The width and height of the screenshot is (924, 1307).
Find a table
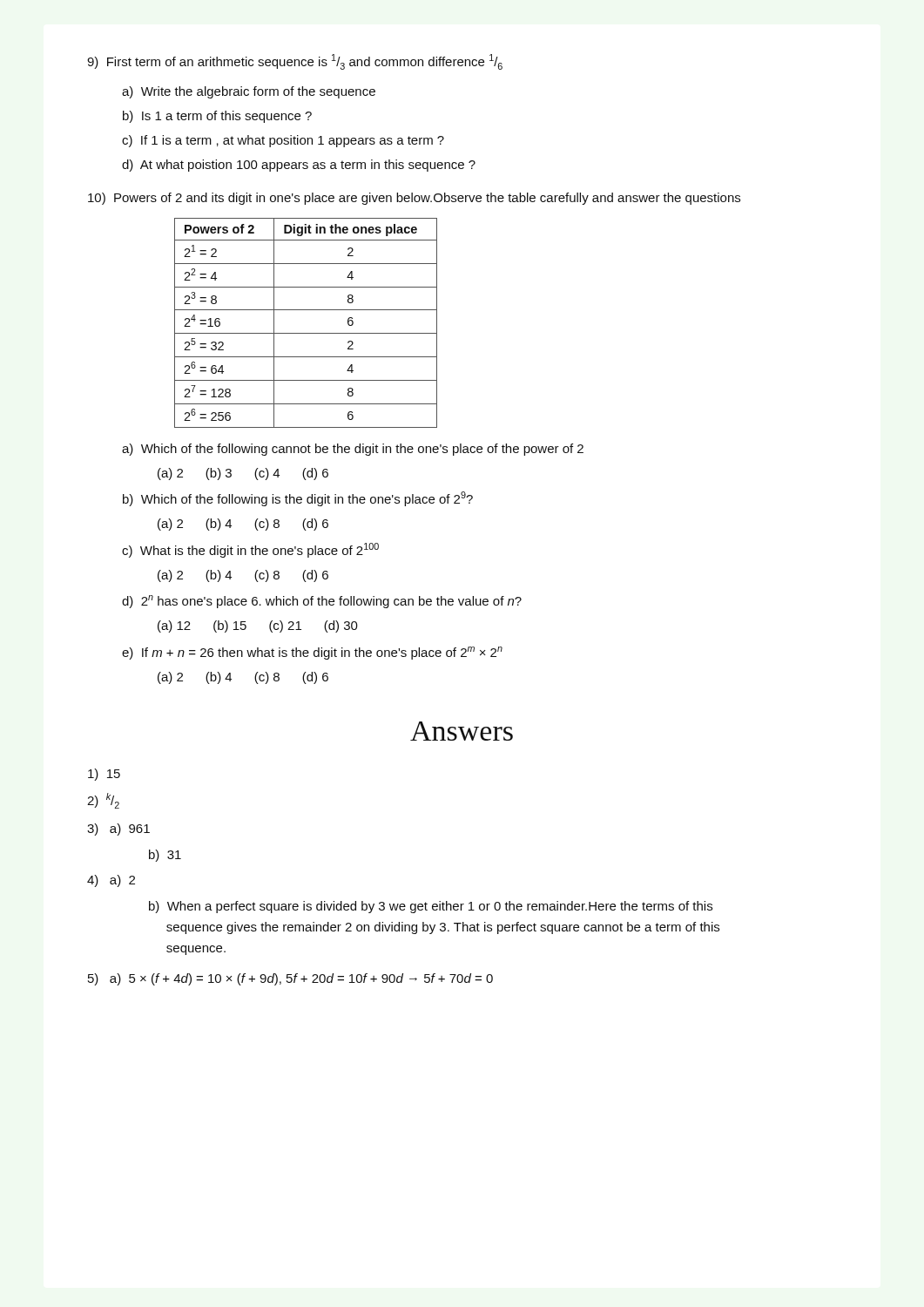point(488,323)
